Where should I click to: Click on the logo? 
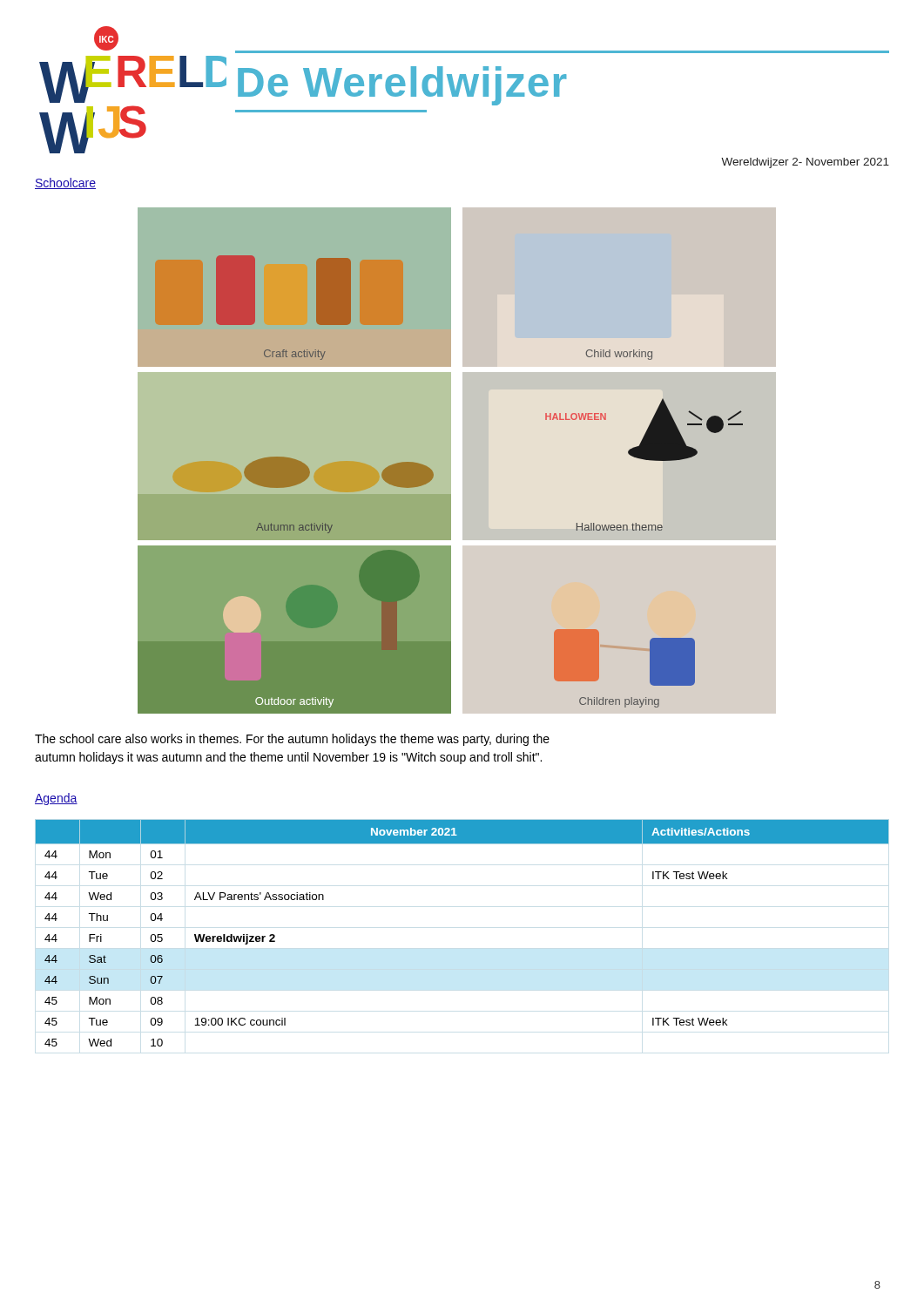coord(462,92)
